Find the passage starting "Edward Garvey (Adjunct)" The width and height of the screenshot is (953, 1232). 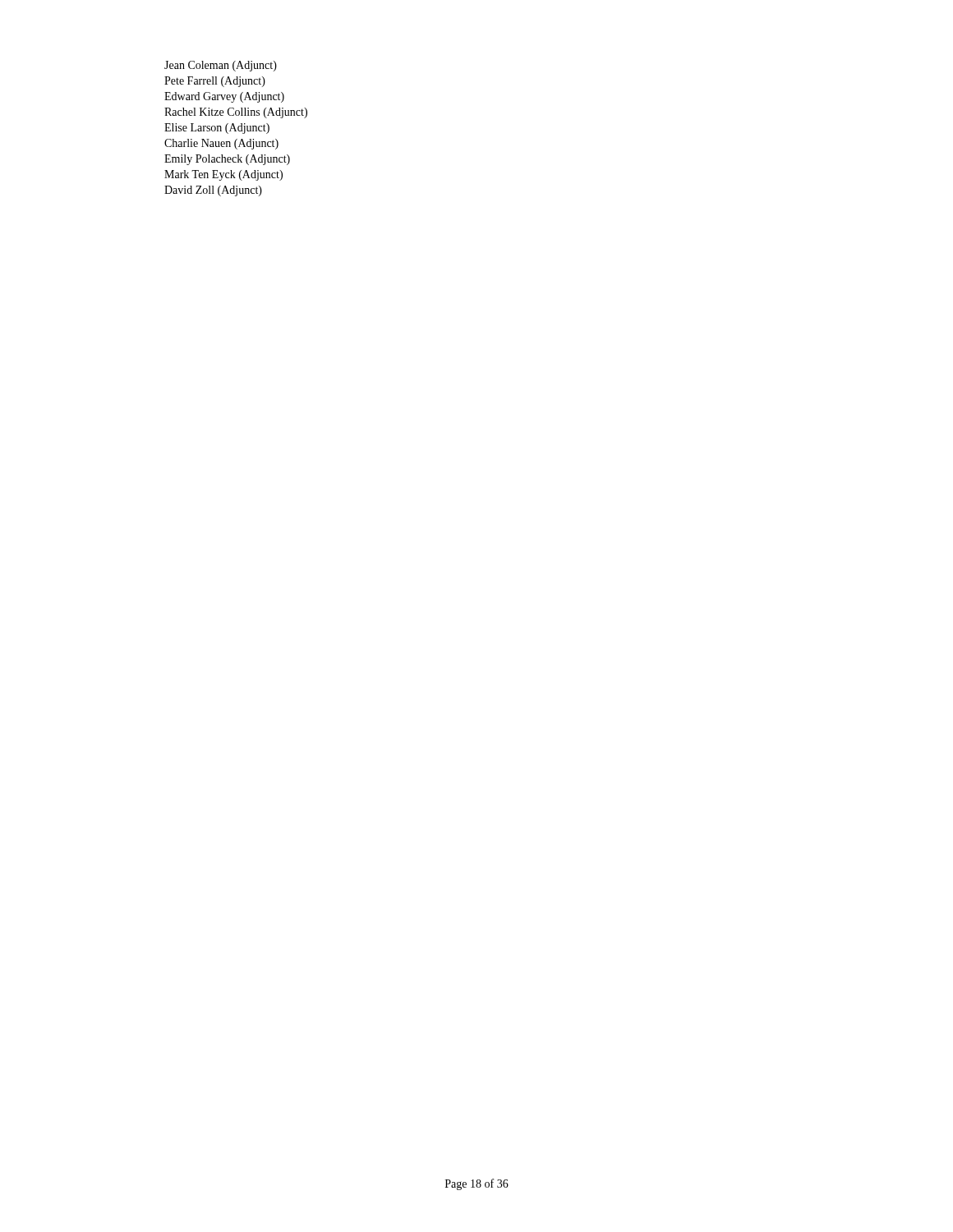(x=224, y=96)
